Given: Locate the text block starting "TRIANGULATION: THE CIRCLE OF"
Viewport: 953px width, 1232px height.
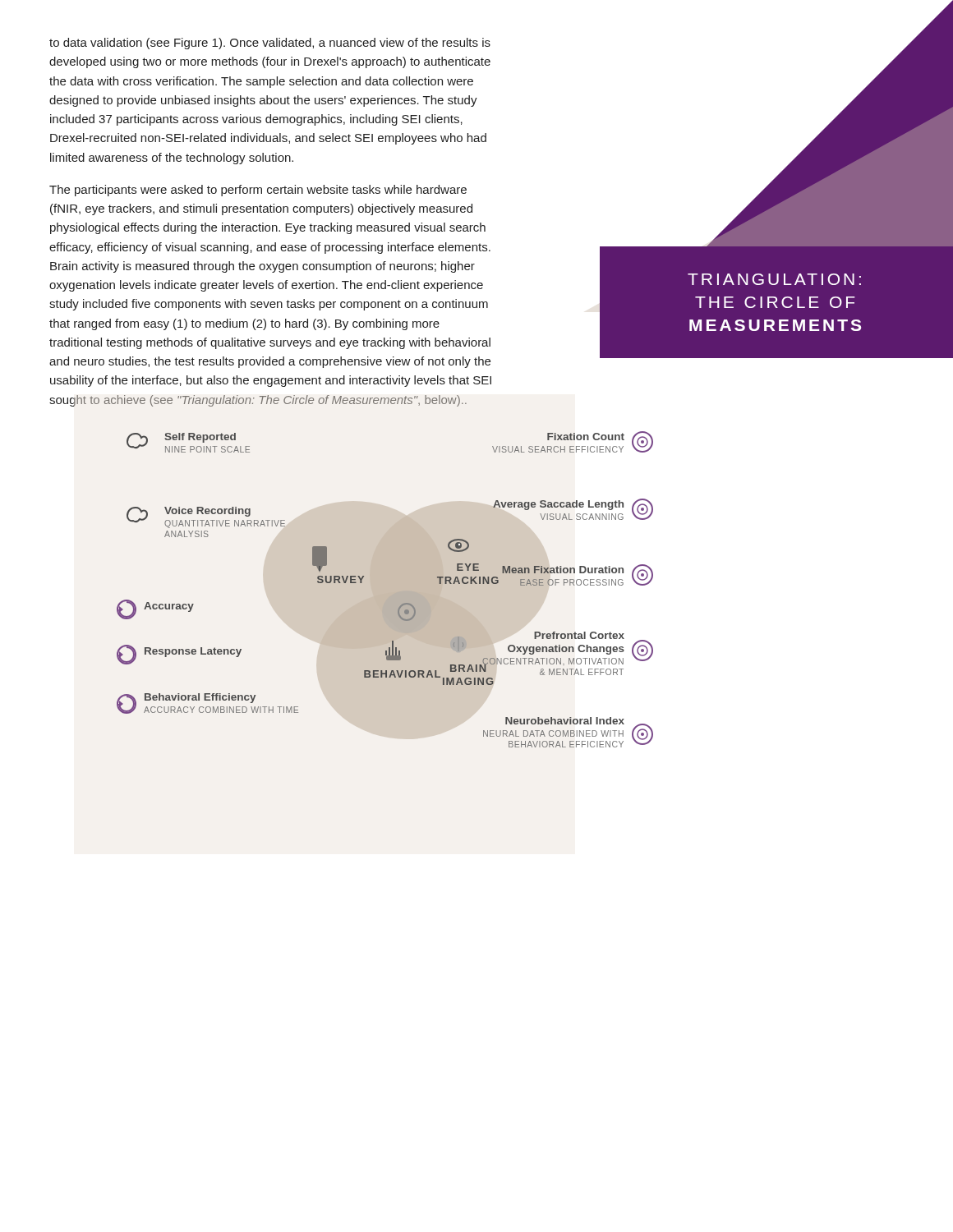Looking at the screenshot, I should tap(776, 302).
